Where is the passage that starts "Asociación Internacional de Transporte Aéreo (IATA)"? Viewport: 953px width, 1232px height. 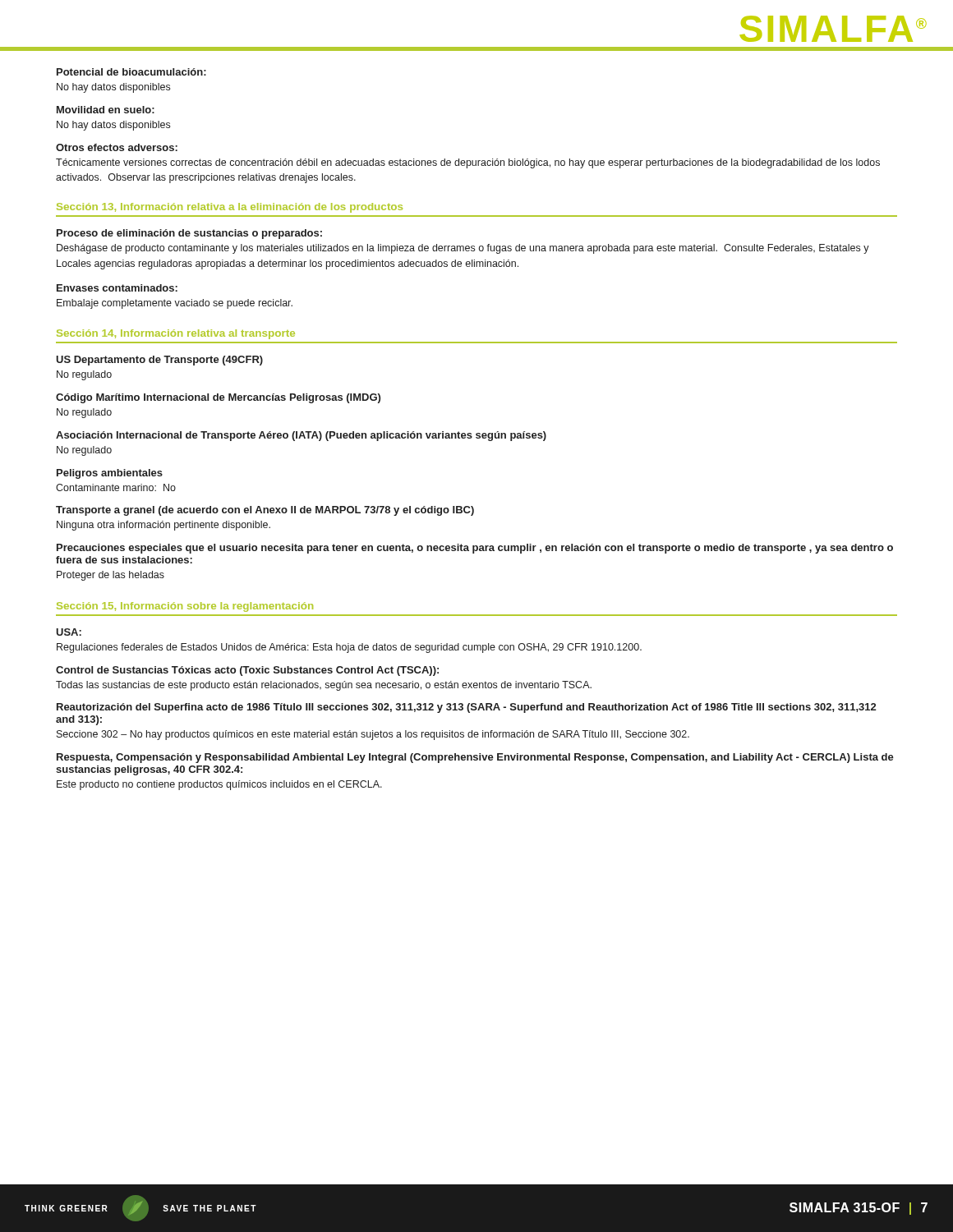coord(476,443)
